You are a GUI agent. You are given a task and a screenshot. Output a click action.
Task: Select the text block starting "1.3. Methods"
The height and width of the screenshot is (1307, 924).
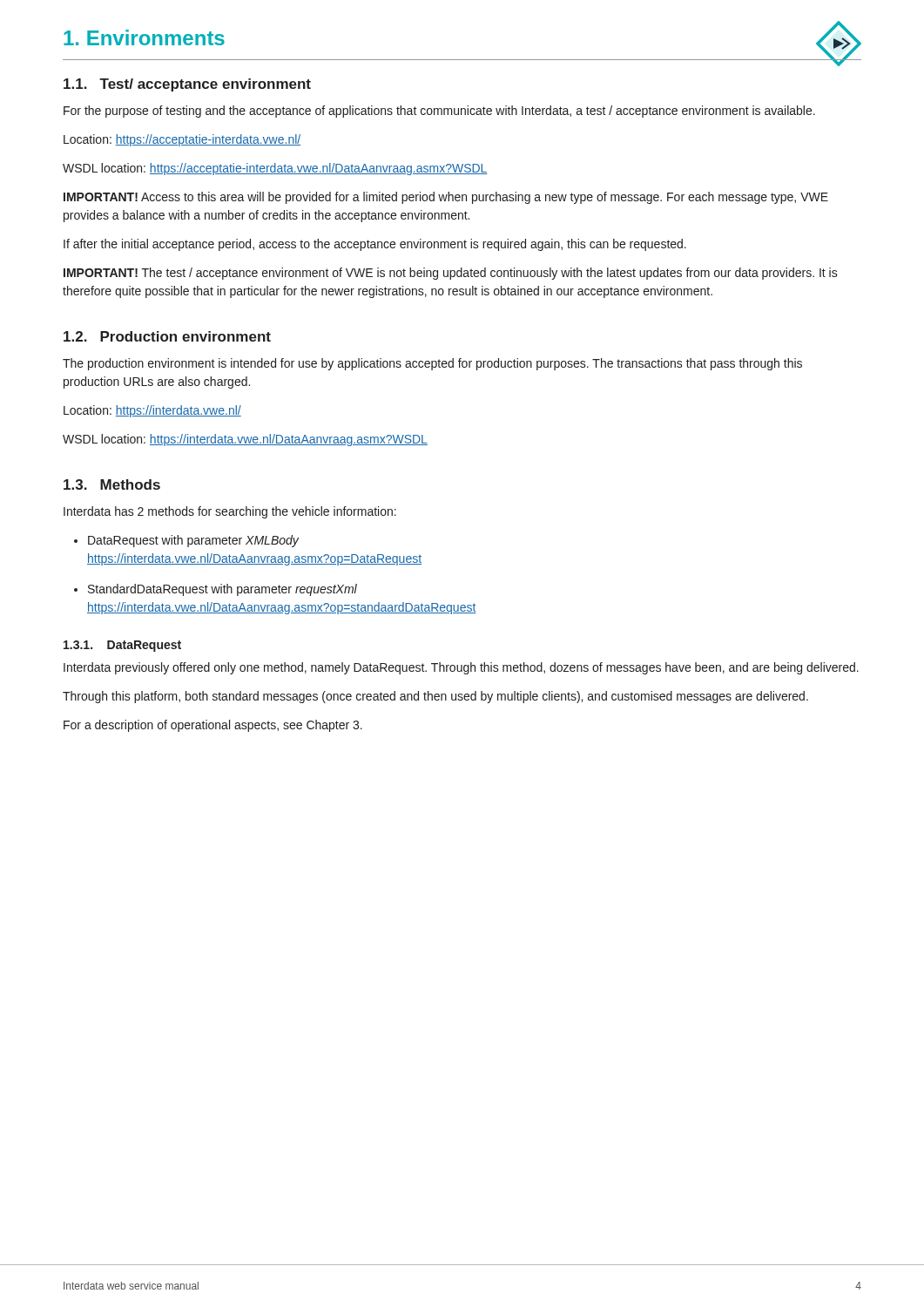(112, 485)
